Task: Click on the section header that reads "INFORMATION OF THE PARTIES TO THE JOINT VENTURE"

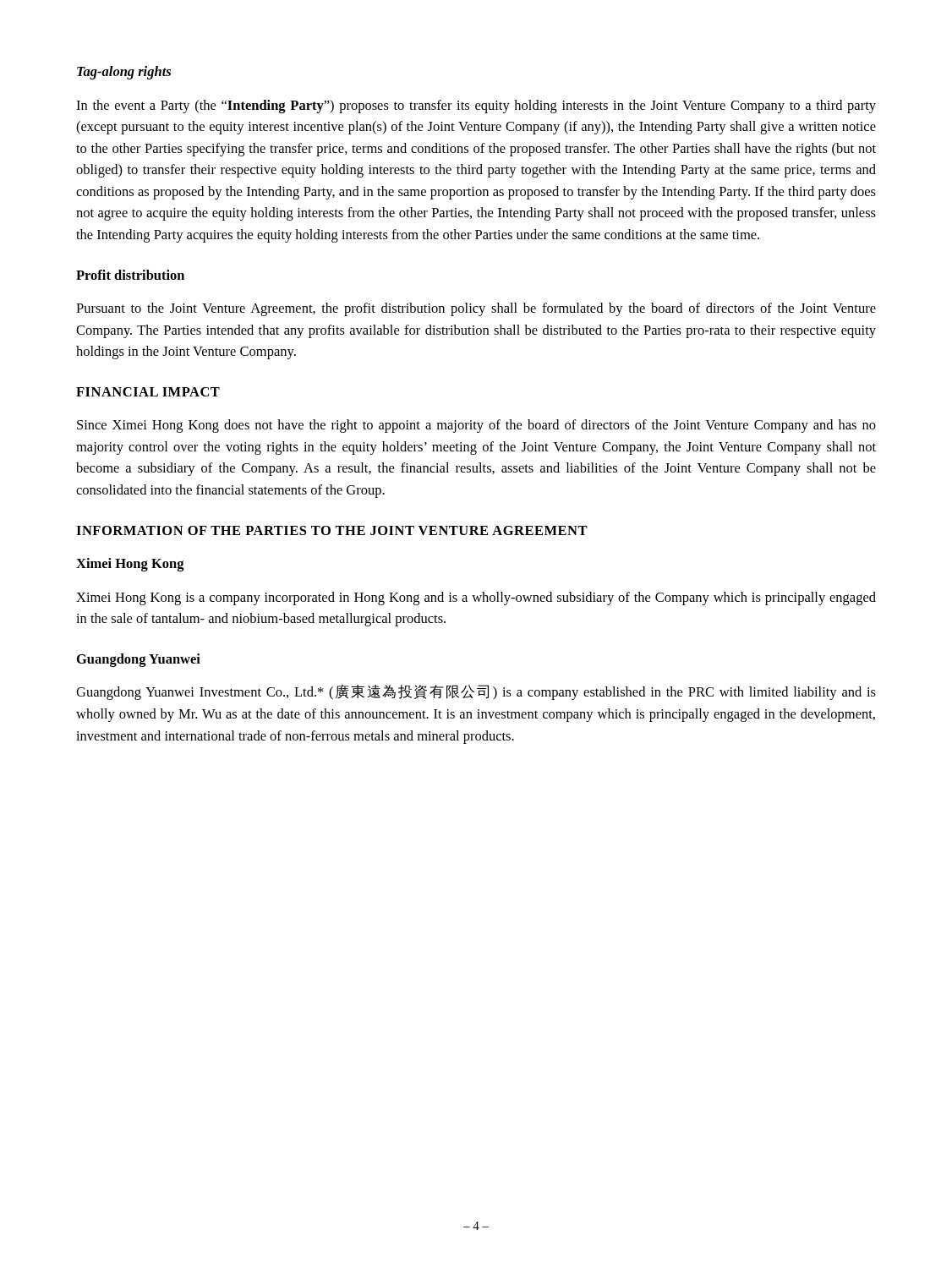Action: (x=332, y=530)
